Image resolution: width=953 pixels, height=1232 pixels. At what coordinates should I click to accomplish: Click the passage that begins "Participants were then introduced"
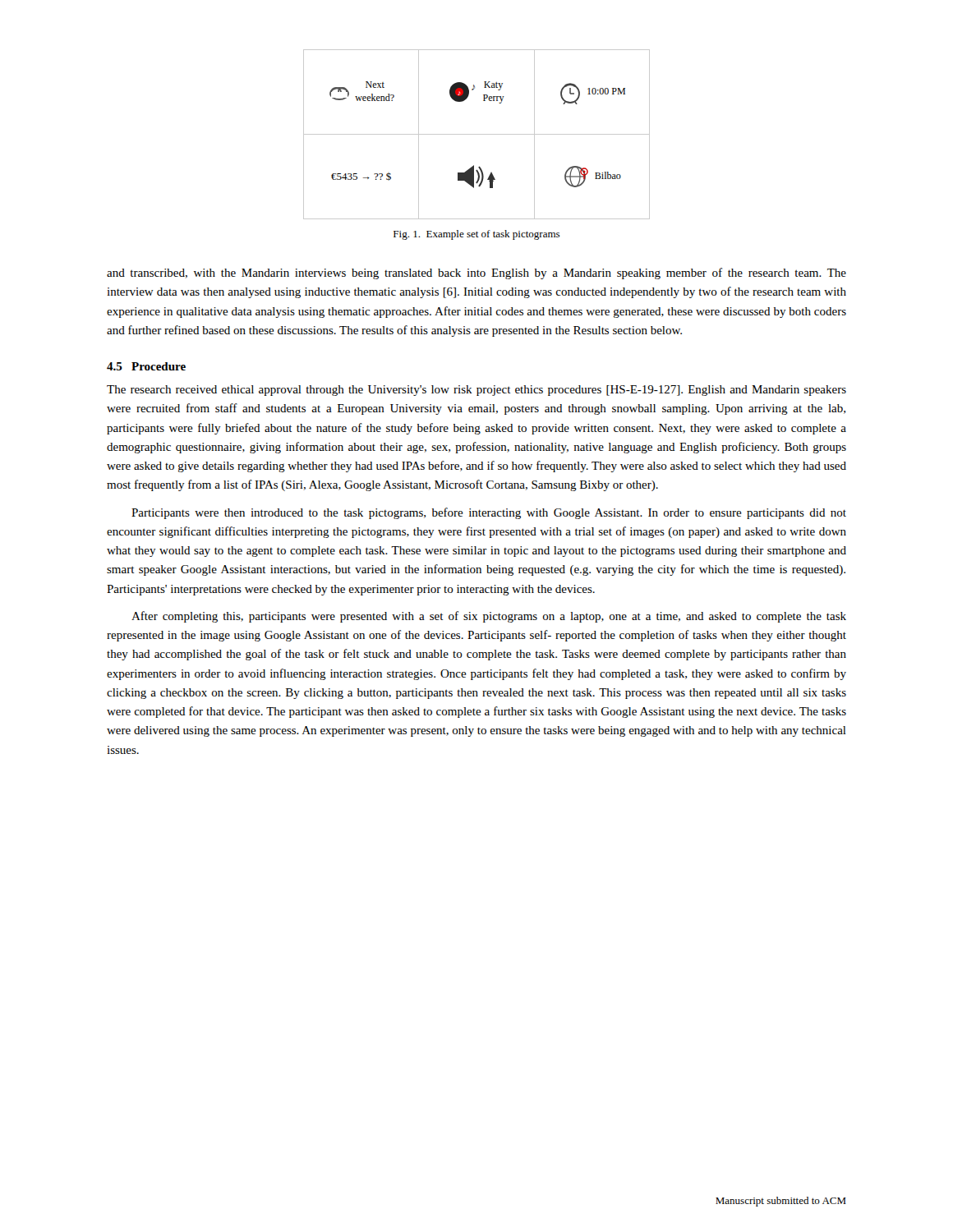pyautogui.click(x=476, y=550)
